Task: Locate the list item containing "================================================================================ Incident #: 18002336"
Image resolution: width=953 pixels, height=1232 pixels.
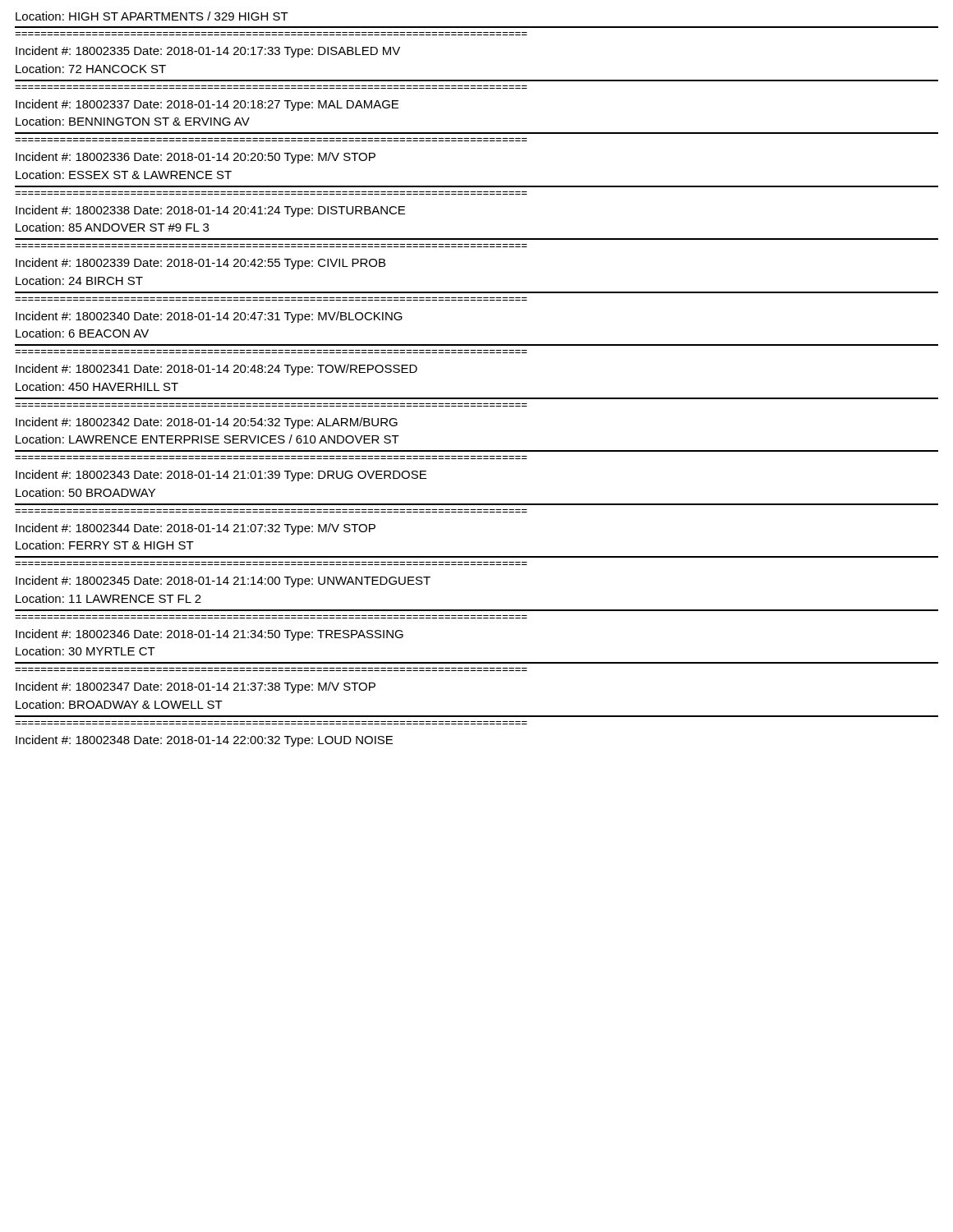Action: tap(196, 158)
